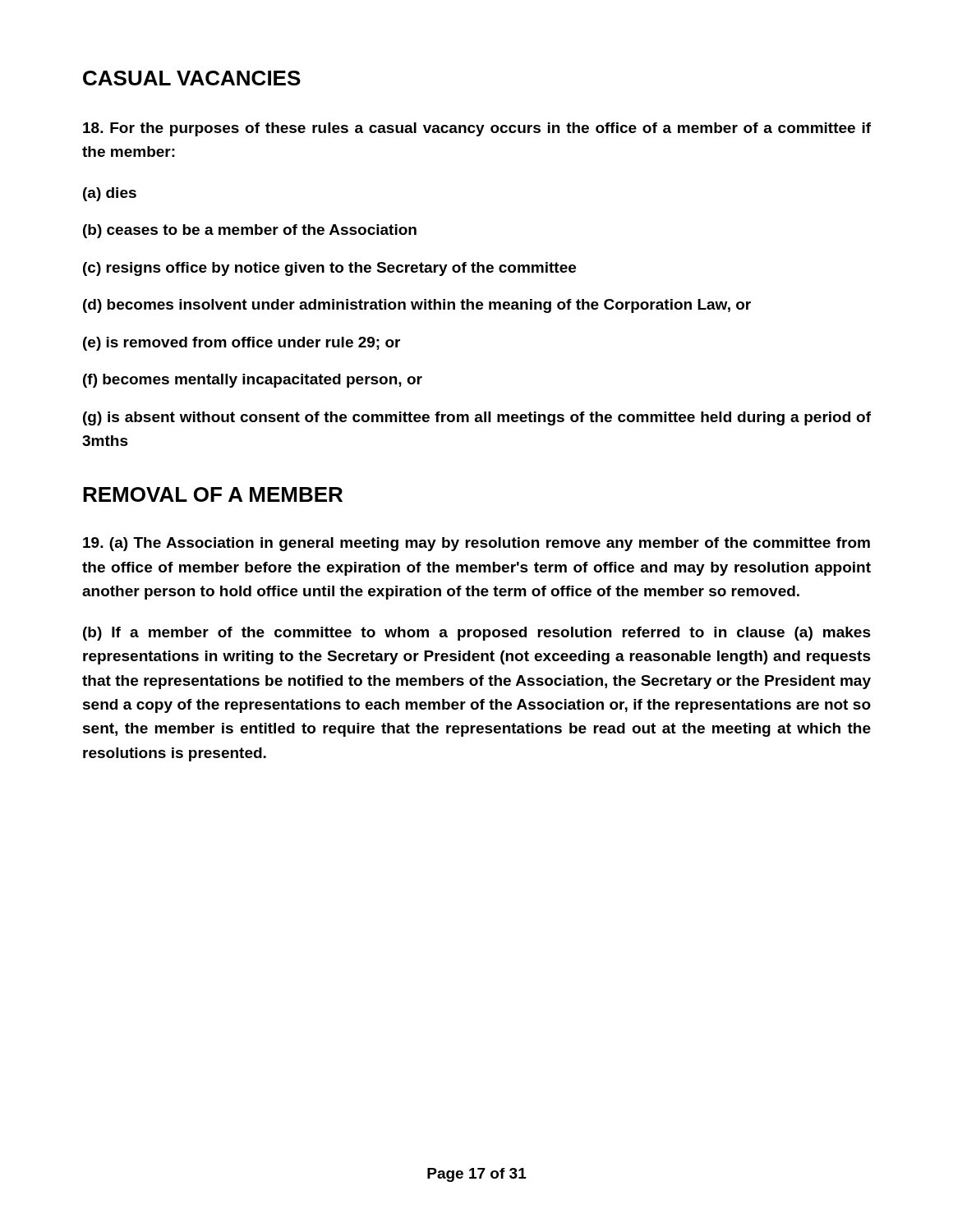This screenshot has height=1232, width=953.
Task: Click on the region starting "(a) The Association in"
Action: [x=476, y=567]
